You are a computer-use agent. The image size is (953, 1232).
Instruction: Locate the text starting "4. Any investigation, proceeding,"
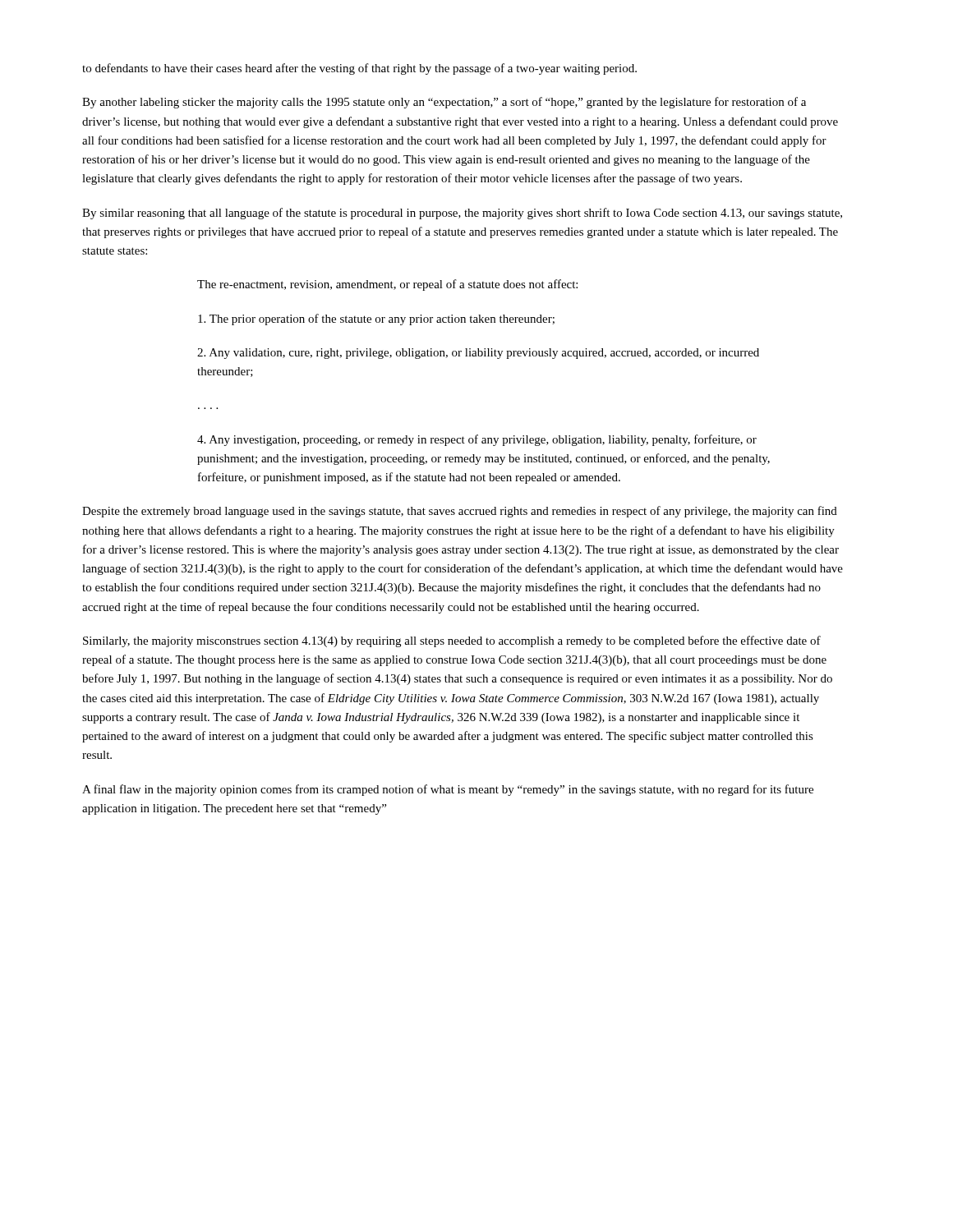tap(484, 458)
